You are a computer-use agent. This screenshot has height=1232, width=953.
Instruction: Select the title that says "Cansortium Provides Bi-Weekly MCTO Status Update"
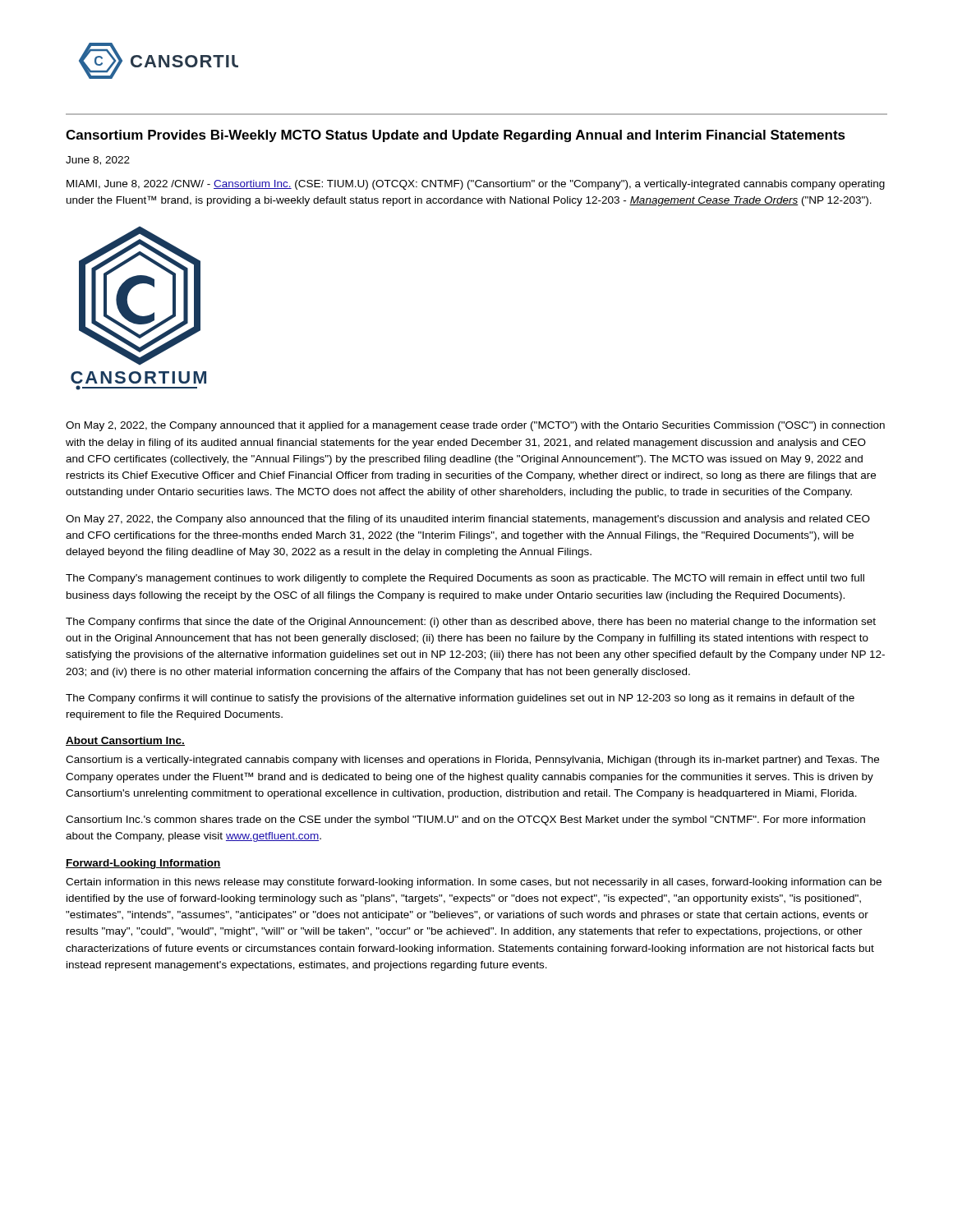pos(456,135)
